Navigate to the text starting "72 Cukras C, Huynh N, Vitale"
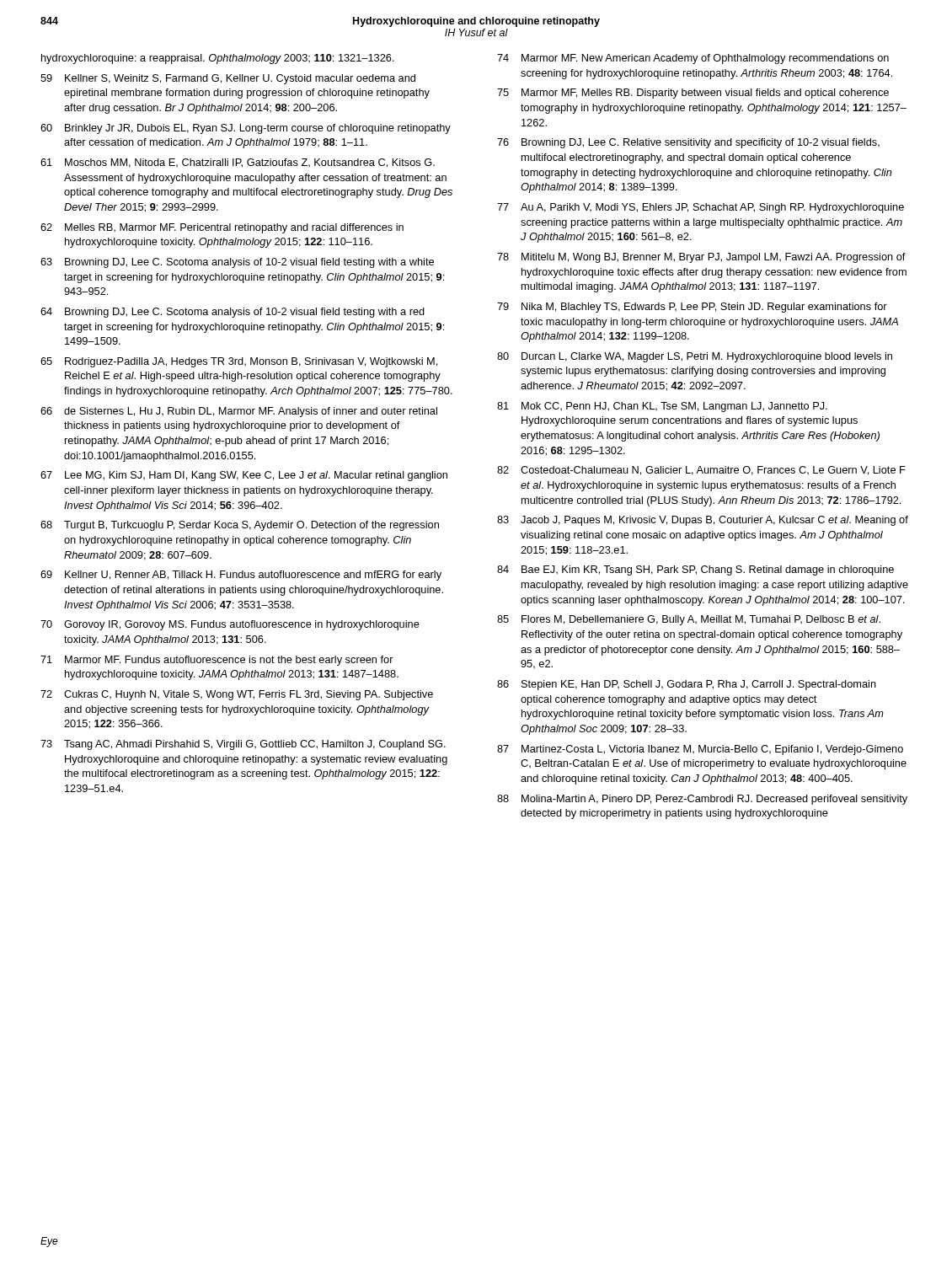 pos(247,709)
